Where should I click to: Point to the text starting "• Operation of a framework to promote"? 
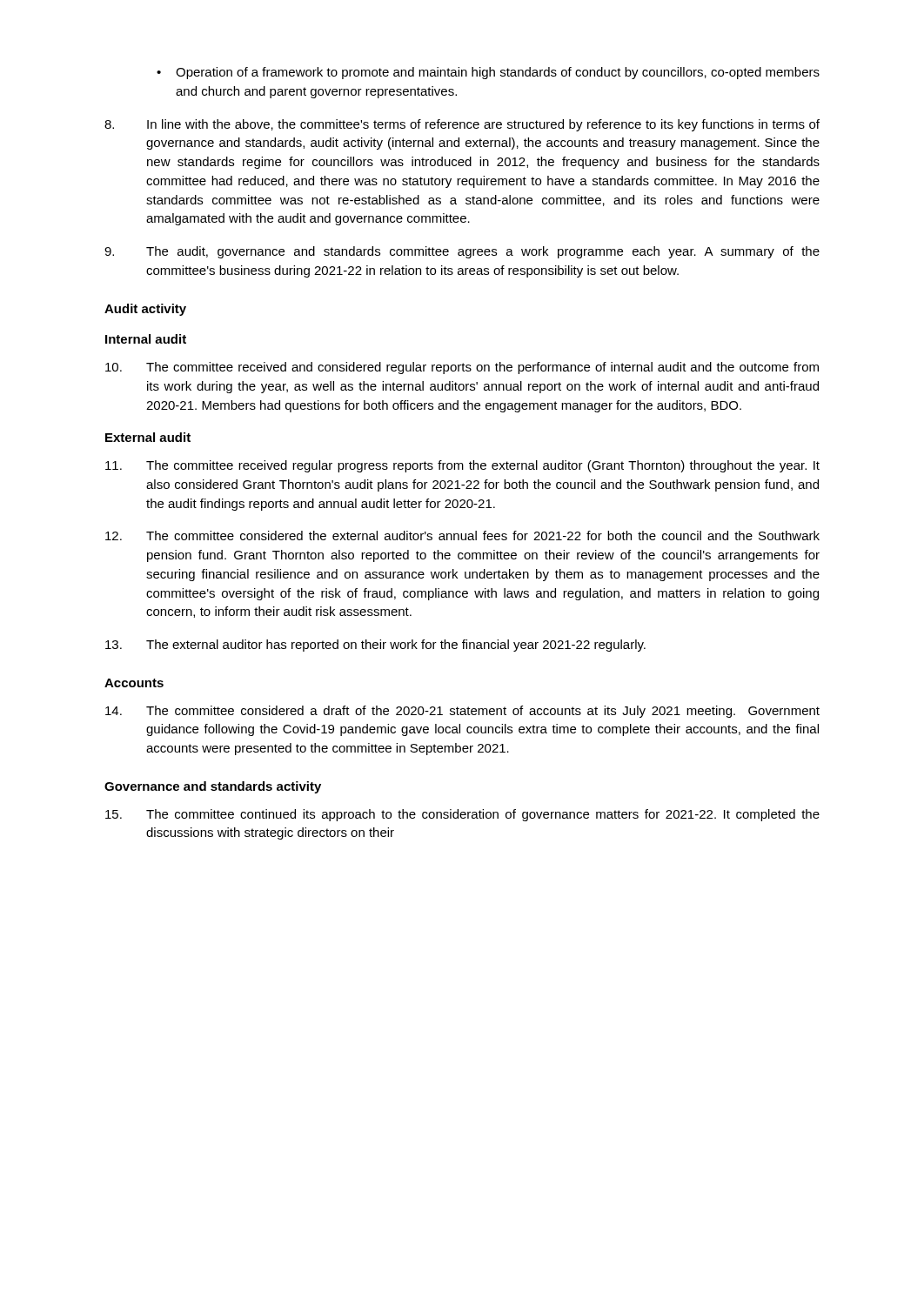488,82
